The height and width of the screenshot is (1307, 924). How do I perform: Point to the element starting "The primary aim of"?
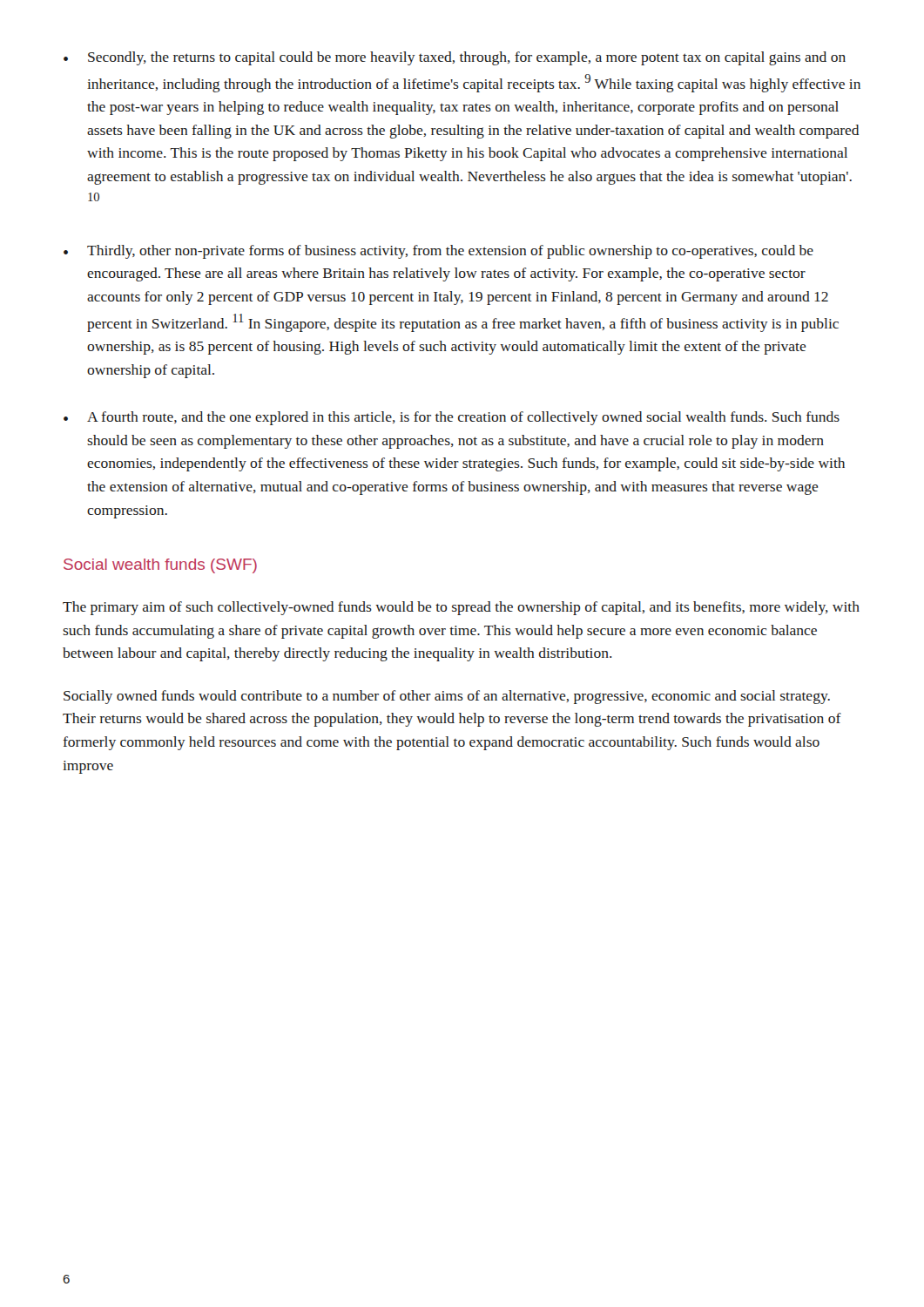coord(461,630)
